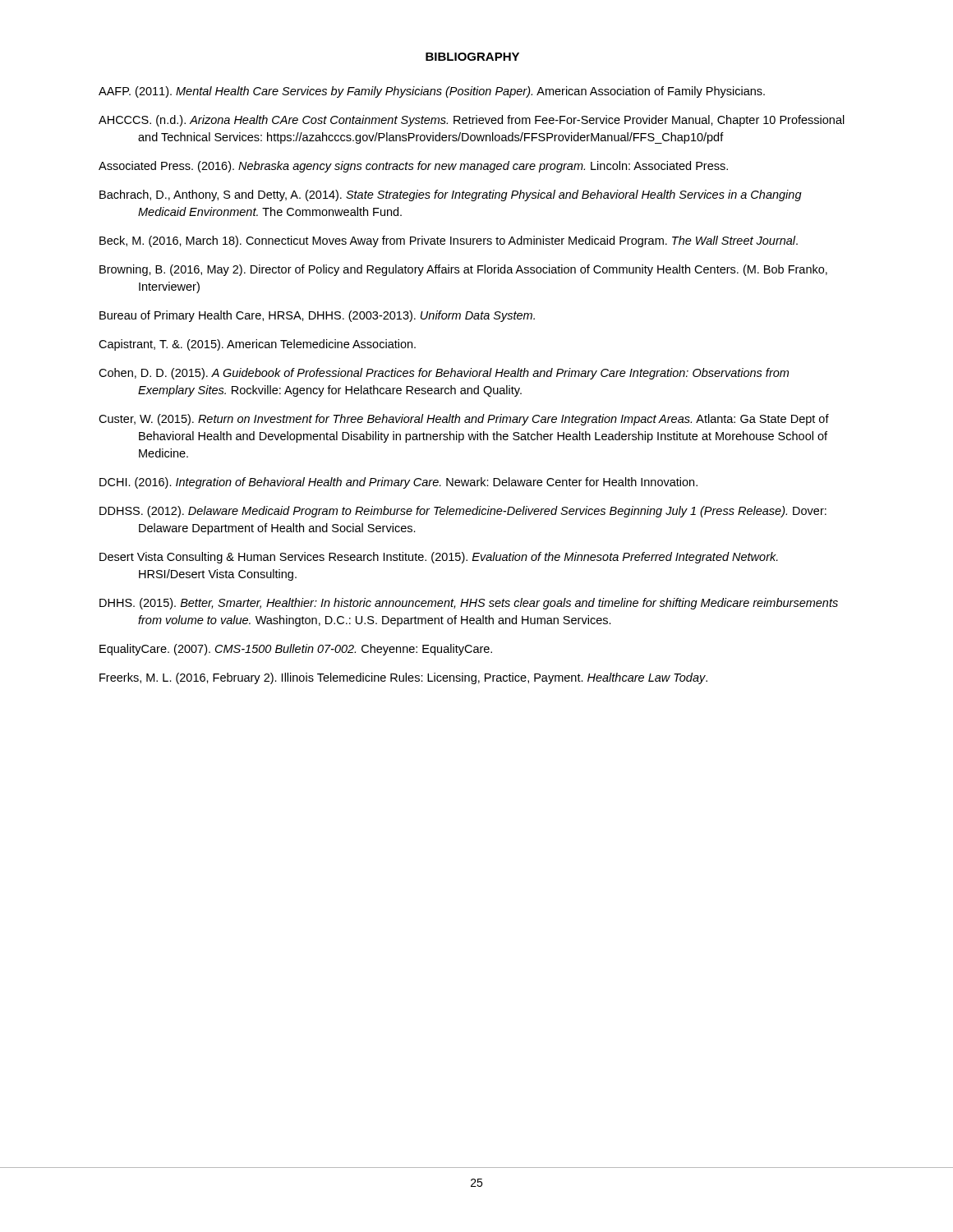
Task: Find the list item that says "Beck, M. (2016, March 18). Connecticut Moves Away"
Action: [x=449, y=241]
